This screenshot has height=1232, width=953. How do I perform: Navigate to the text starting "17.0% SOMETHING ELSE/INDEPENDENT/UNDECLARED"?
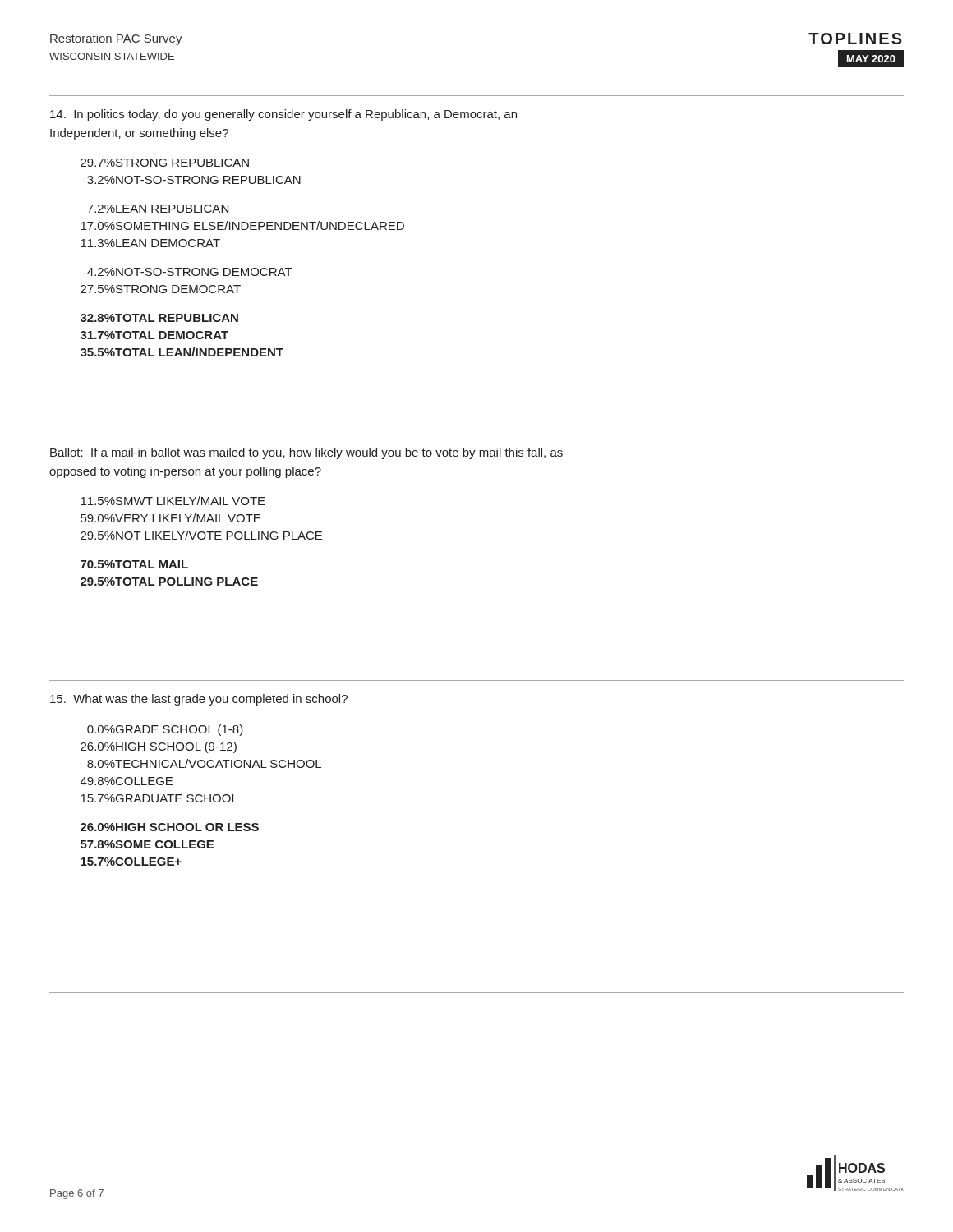coord(242,225)
